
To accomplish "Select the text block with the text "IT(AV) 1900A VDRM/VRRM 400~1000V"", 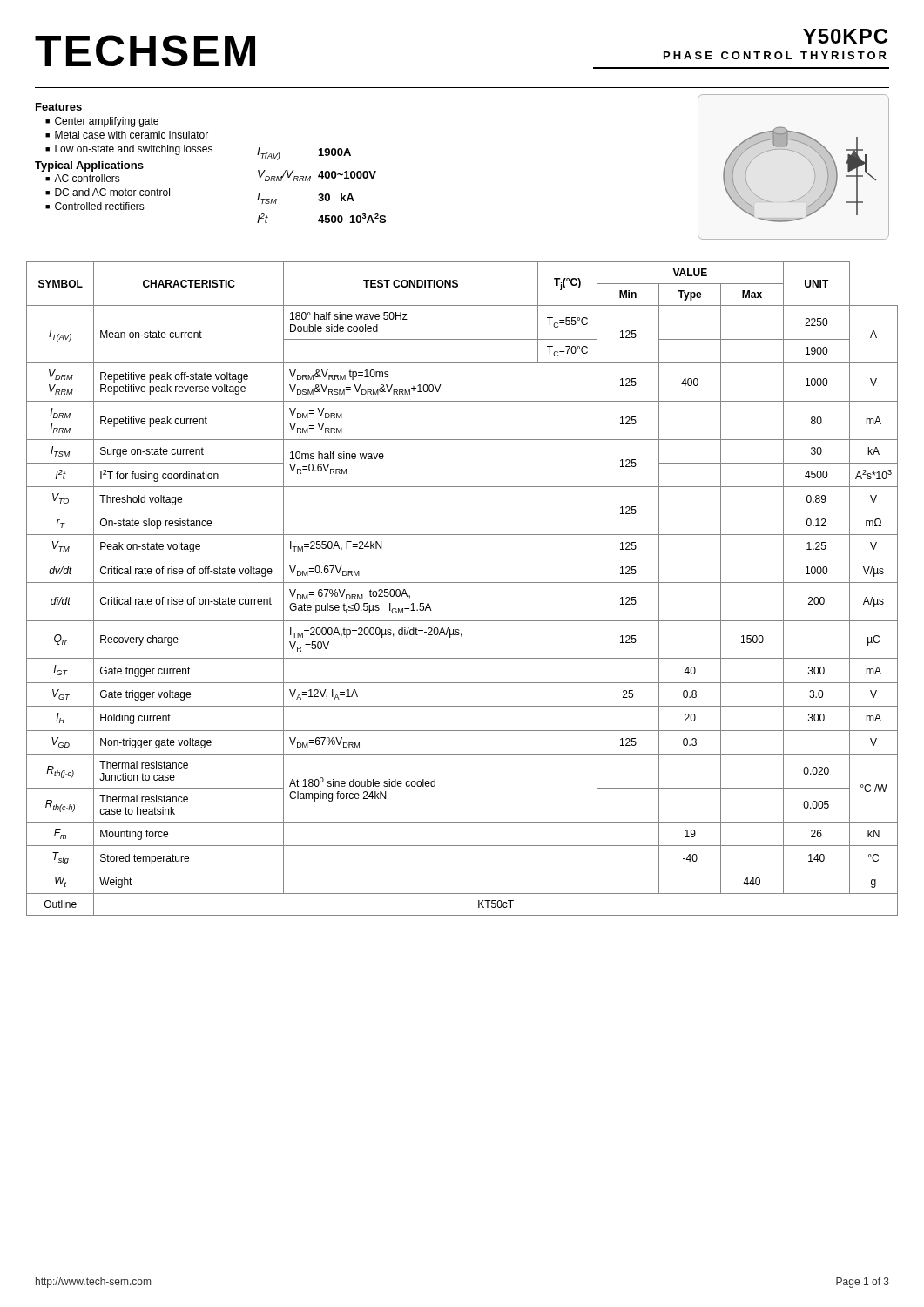I will 322,186.
